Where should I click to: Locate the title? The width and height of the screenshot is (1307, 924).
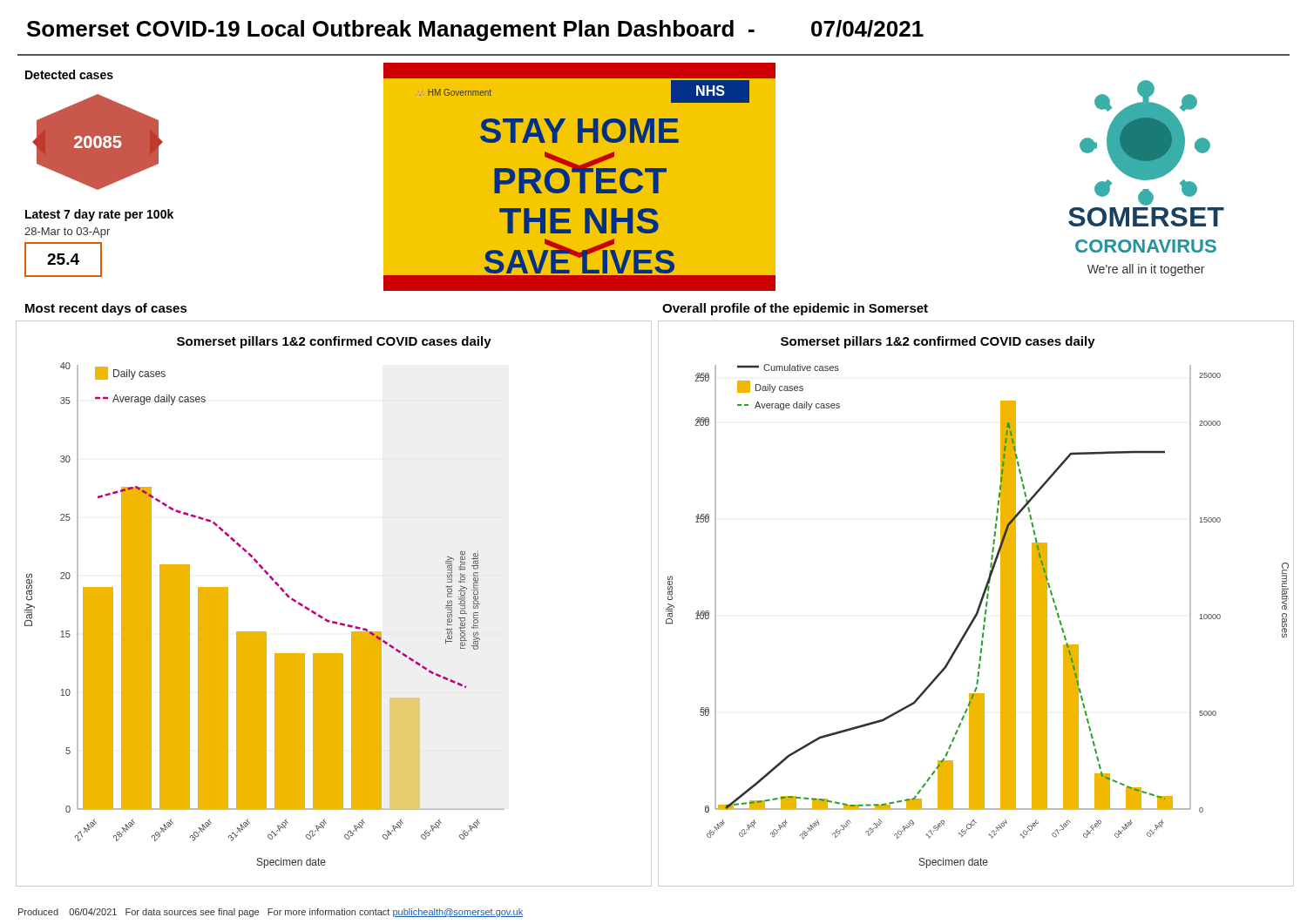[416, 29]
